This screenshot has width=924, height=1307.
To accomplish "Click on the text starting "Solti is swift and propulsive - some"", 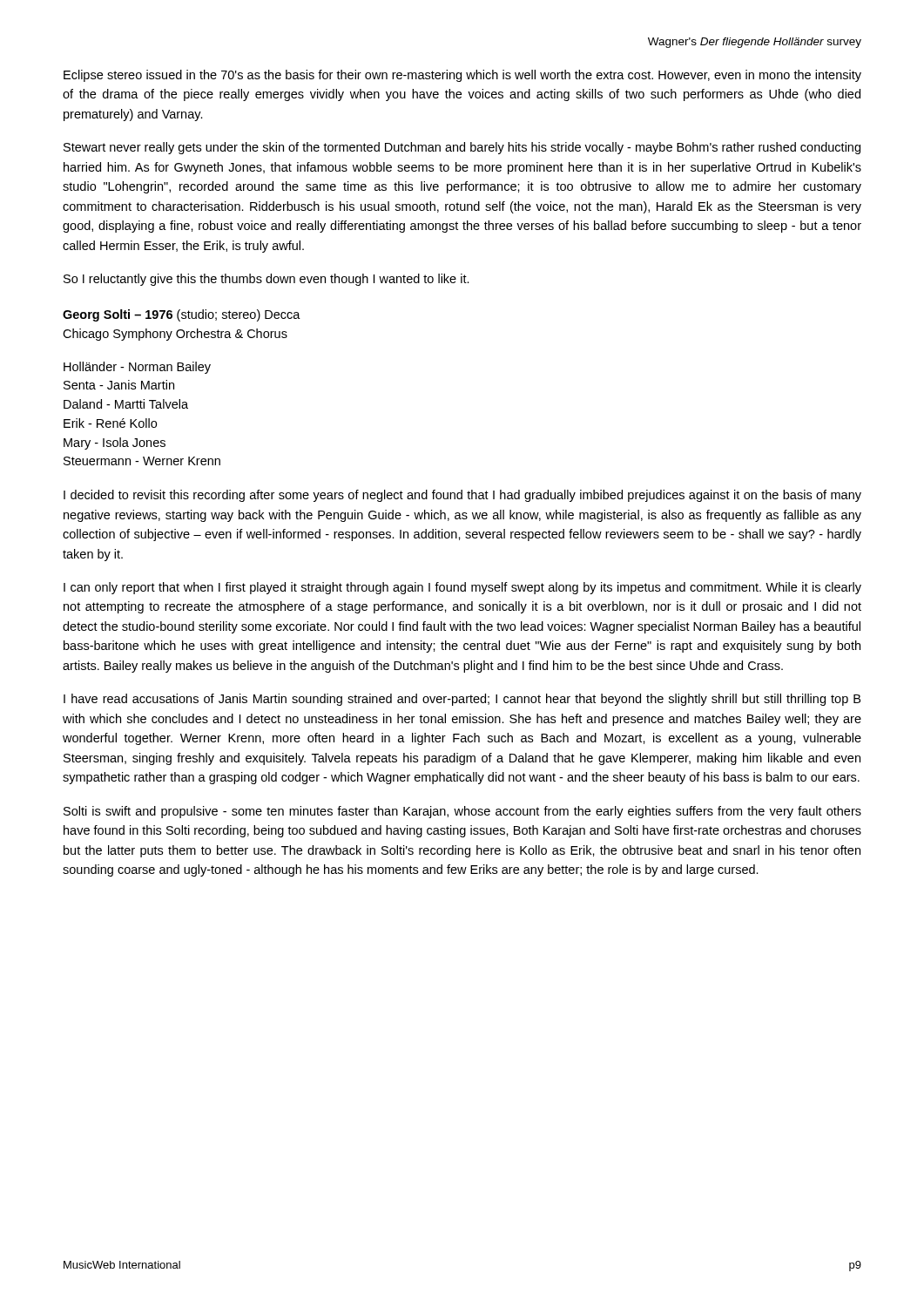I will pyautogui.click(x=462, y=840).
